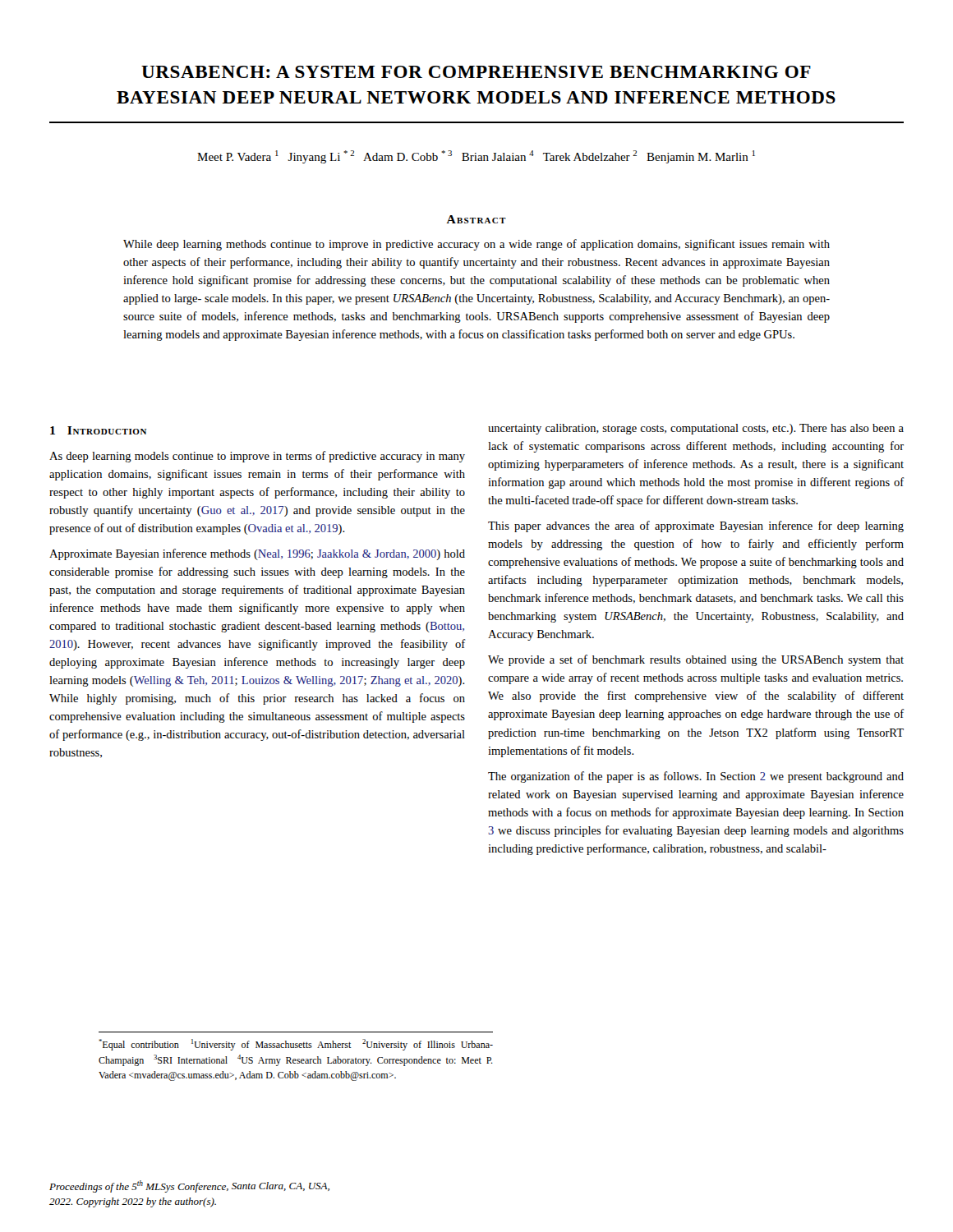Point to the passage starting "The organization of the paper is as"
The height and width of the screenshot is (1232, 953).
click(696, 812)
